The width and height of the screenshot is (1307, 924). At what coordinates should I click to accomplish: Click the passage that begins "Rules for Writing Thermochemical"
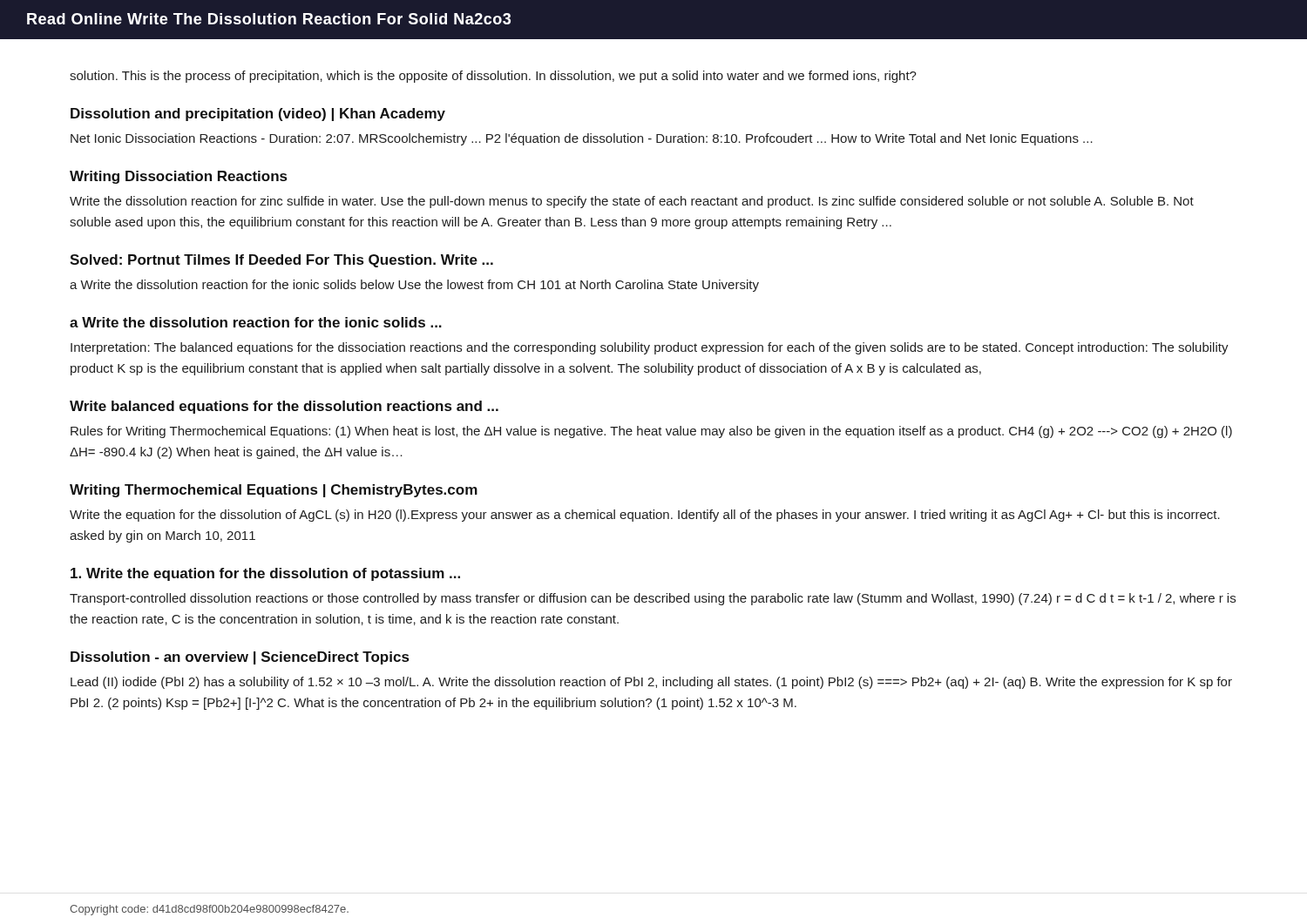tap(651, 441)
